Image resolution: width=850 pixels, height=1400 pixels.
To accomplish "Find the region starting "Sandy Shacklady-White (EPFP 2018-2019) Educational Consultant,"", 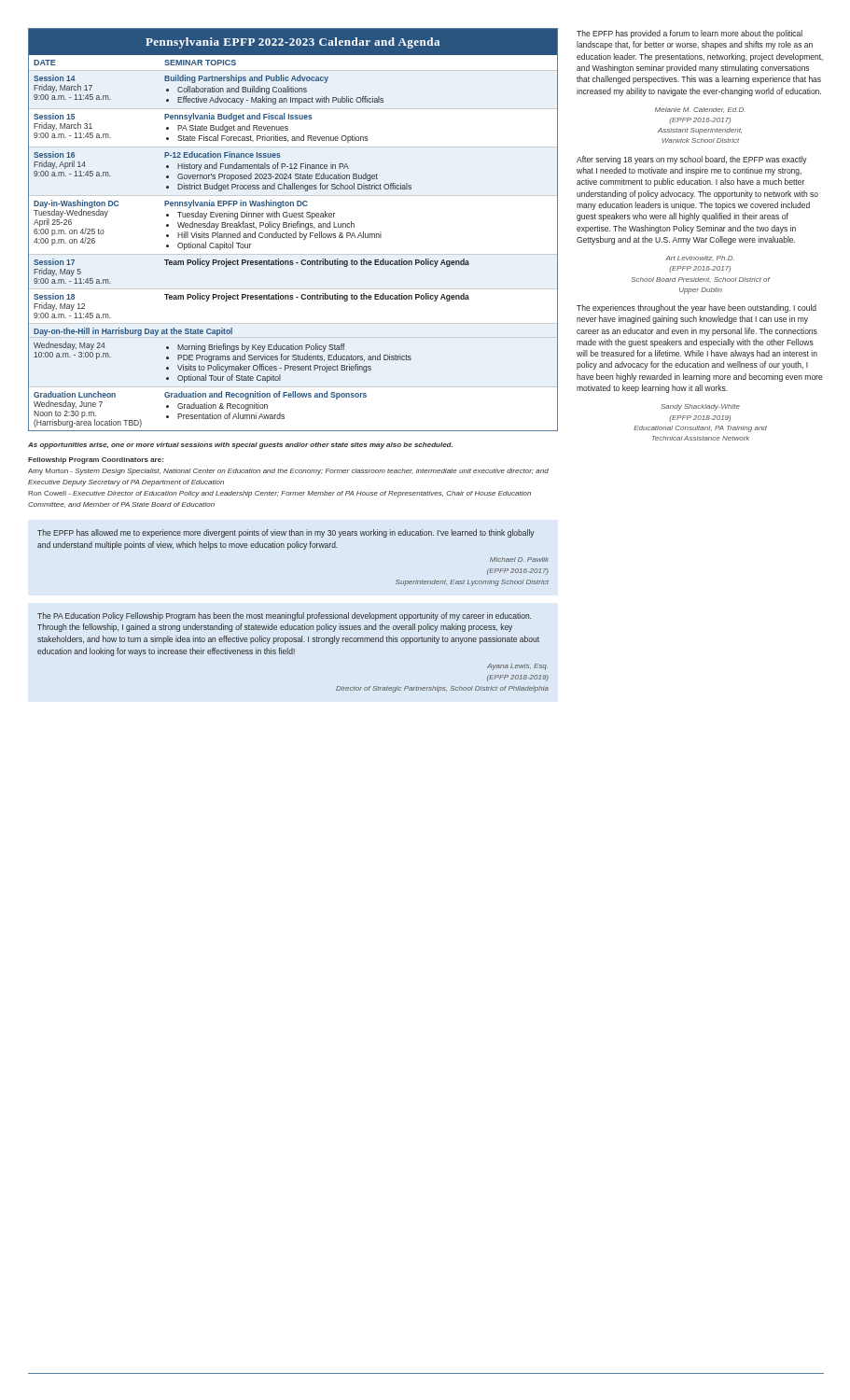I will click(x=700, y=423).
